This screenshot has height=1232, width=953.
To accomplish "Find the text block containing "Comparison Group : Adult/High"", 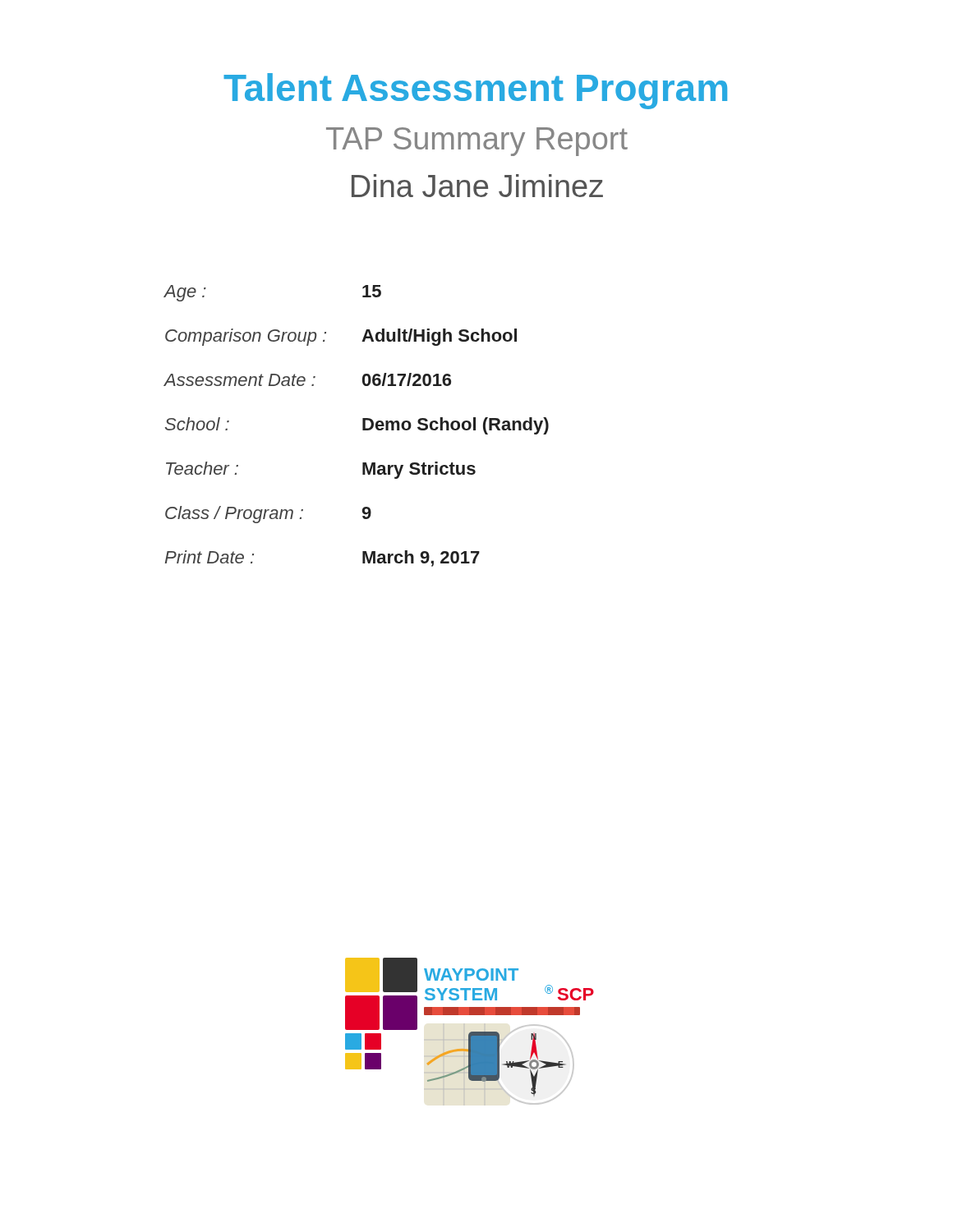I will click(x=251, y=337).
